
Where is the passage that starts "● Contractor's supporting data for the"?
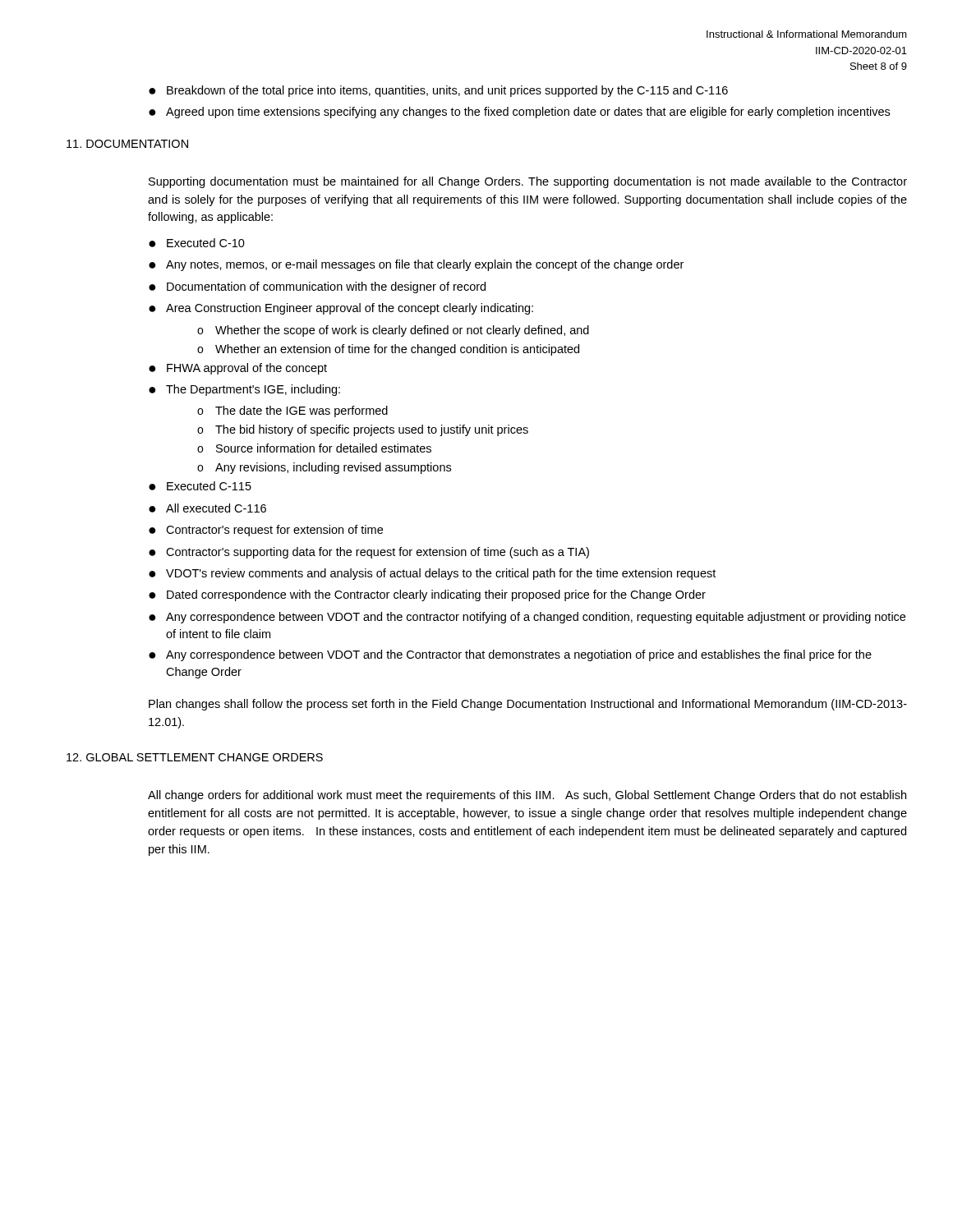click(x=369, y=553)
